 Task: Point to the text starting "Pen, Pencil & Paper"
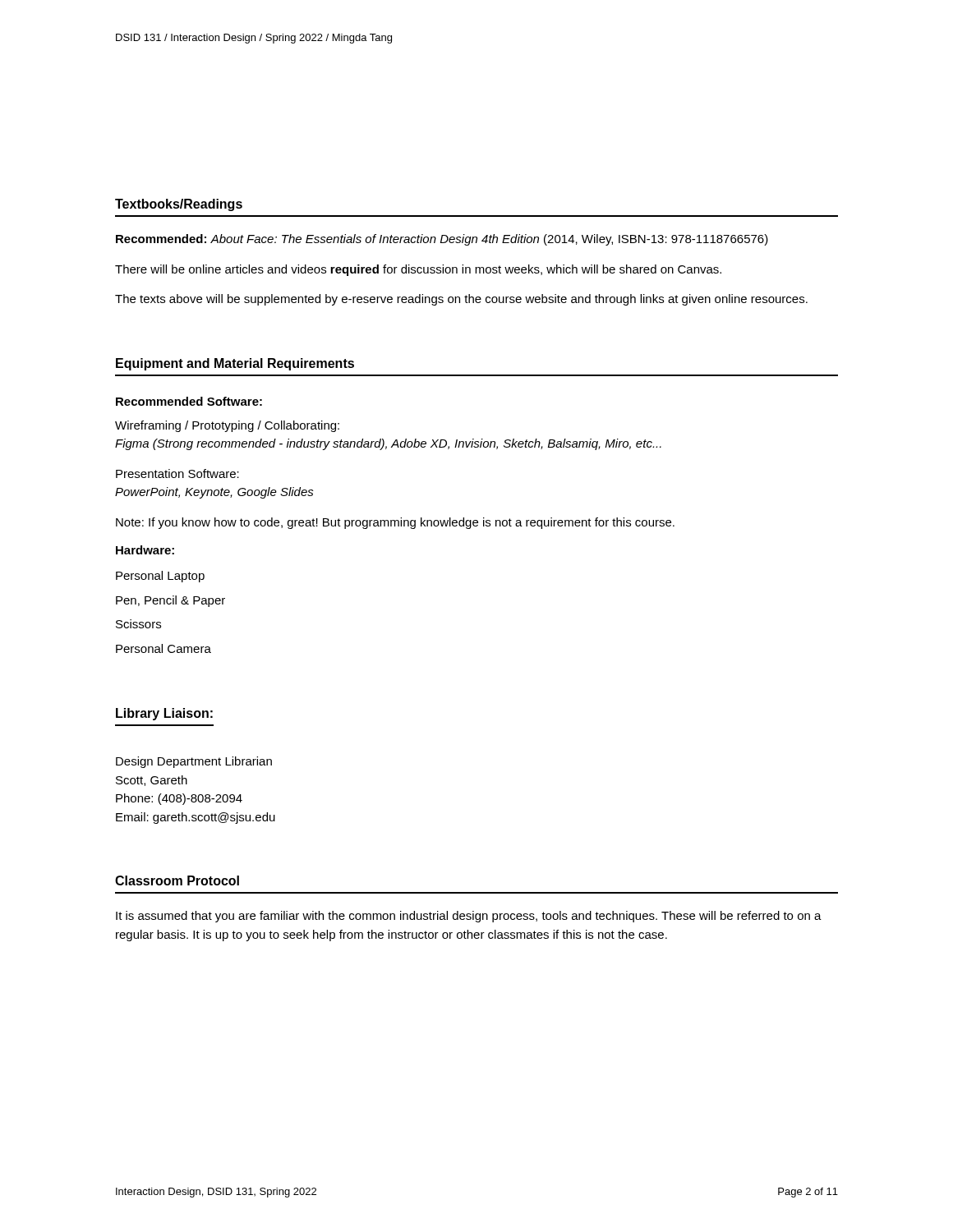pyautogui.click(x=170, y=600)
